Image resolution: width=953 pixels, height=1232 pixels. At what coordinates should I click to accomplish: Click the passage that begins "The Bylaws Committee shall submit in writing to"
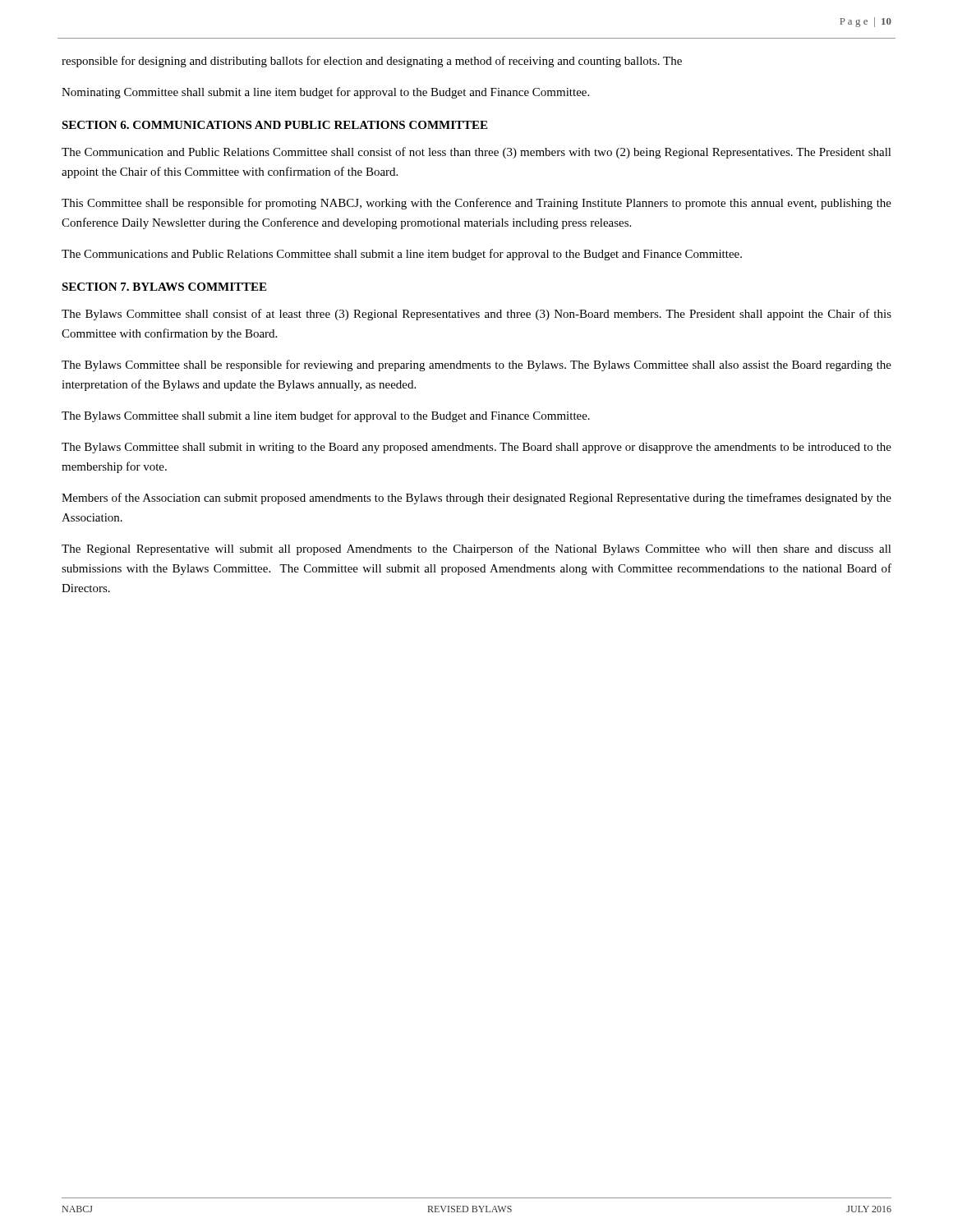click(476, 457)
